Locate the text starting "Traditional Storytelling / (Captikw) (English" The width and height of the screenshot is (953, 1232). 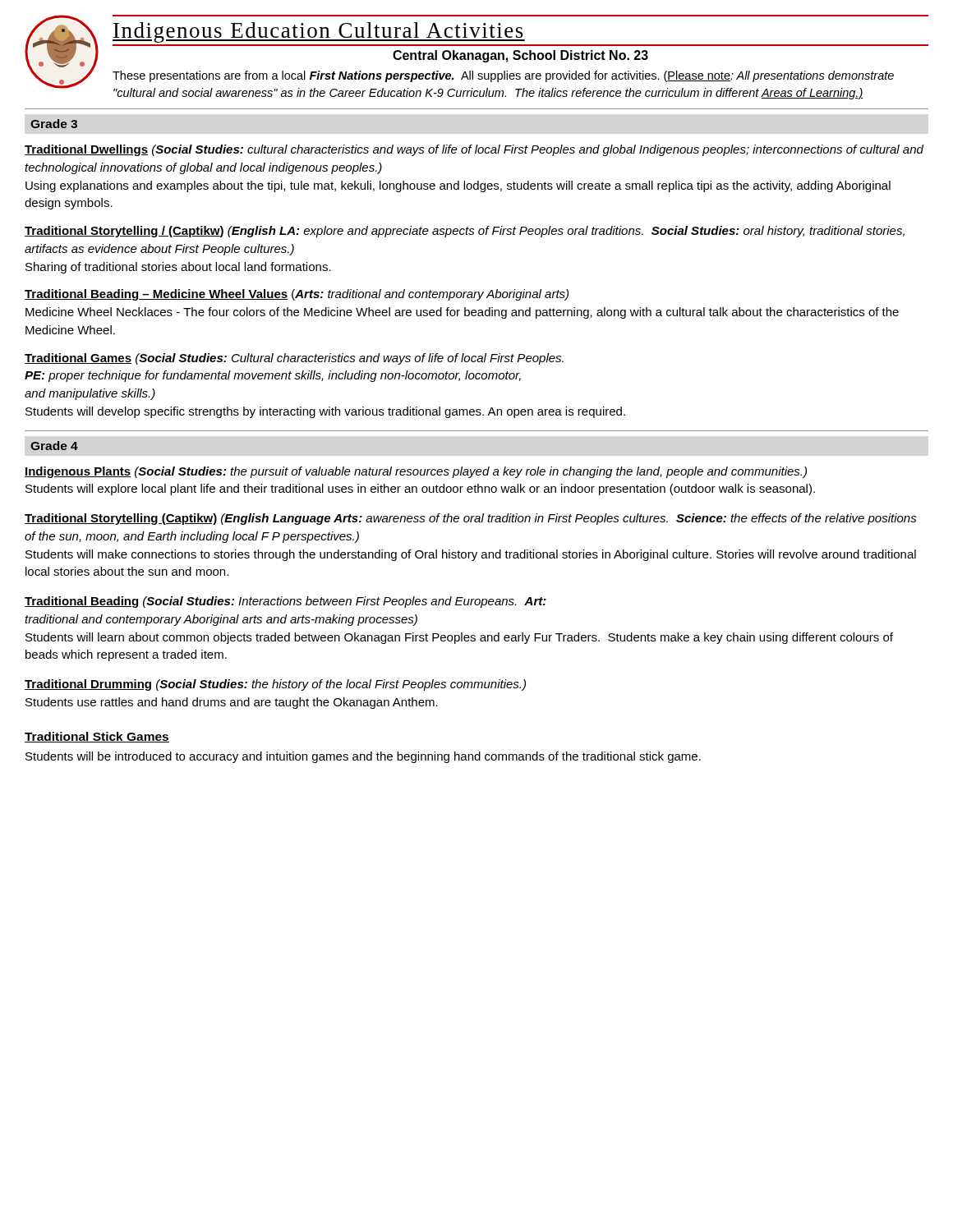click(465, 232)
